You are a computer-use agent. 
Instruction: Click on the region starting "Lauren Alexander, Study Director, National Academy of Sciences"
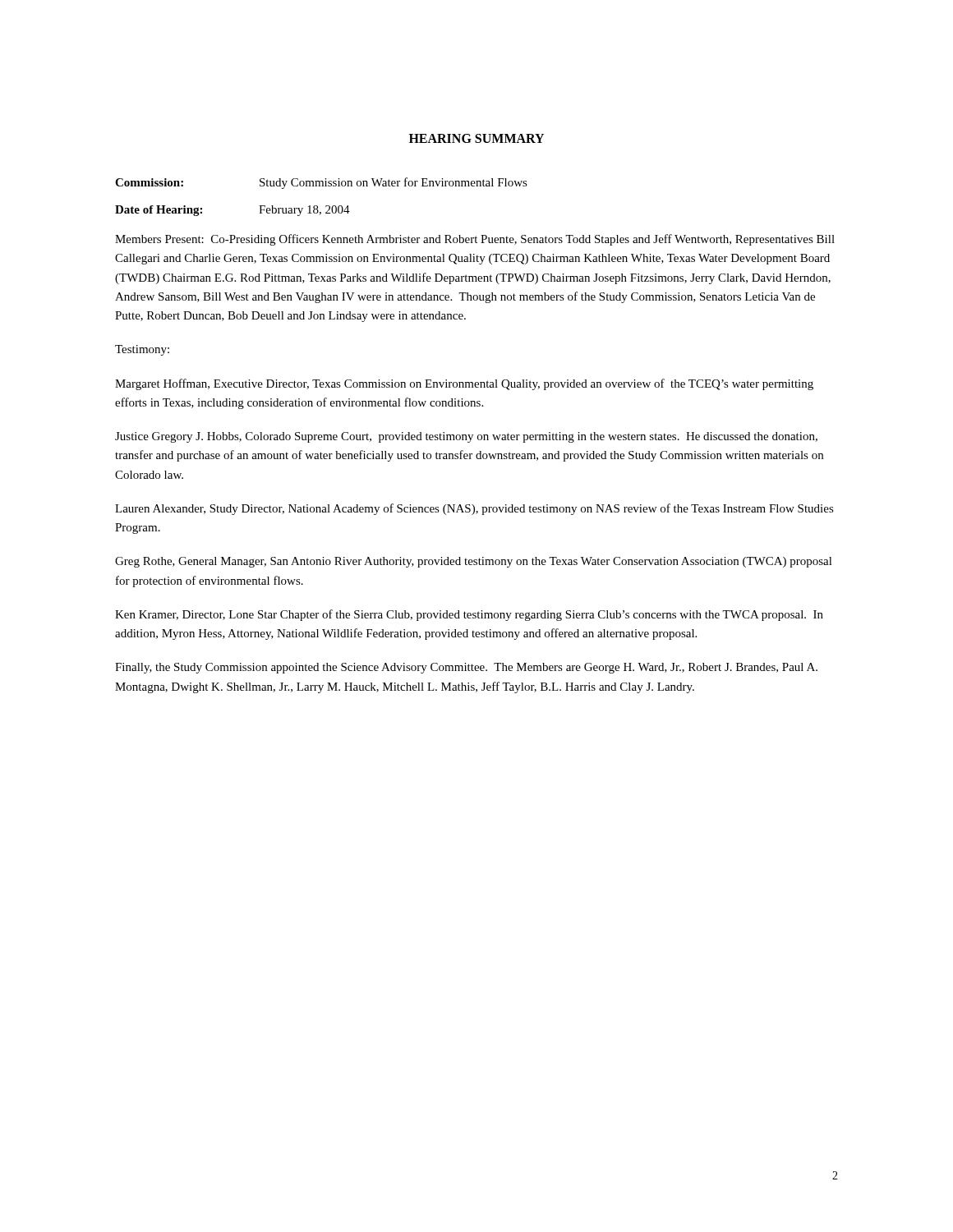coord(474,518)
